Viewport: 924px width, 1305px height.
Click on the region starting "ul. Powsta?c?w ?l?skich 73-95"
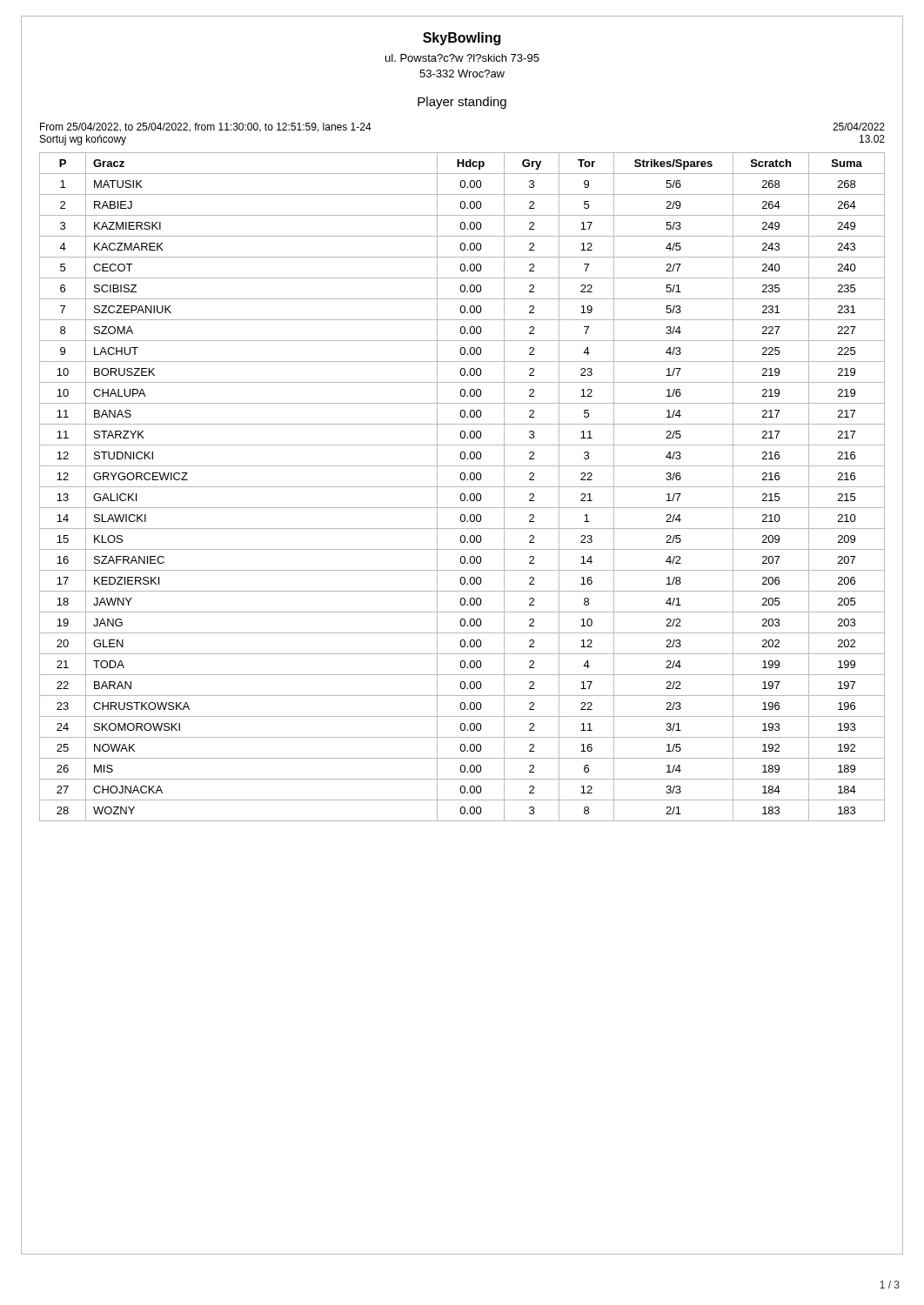point(462,58)
